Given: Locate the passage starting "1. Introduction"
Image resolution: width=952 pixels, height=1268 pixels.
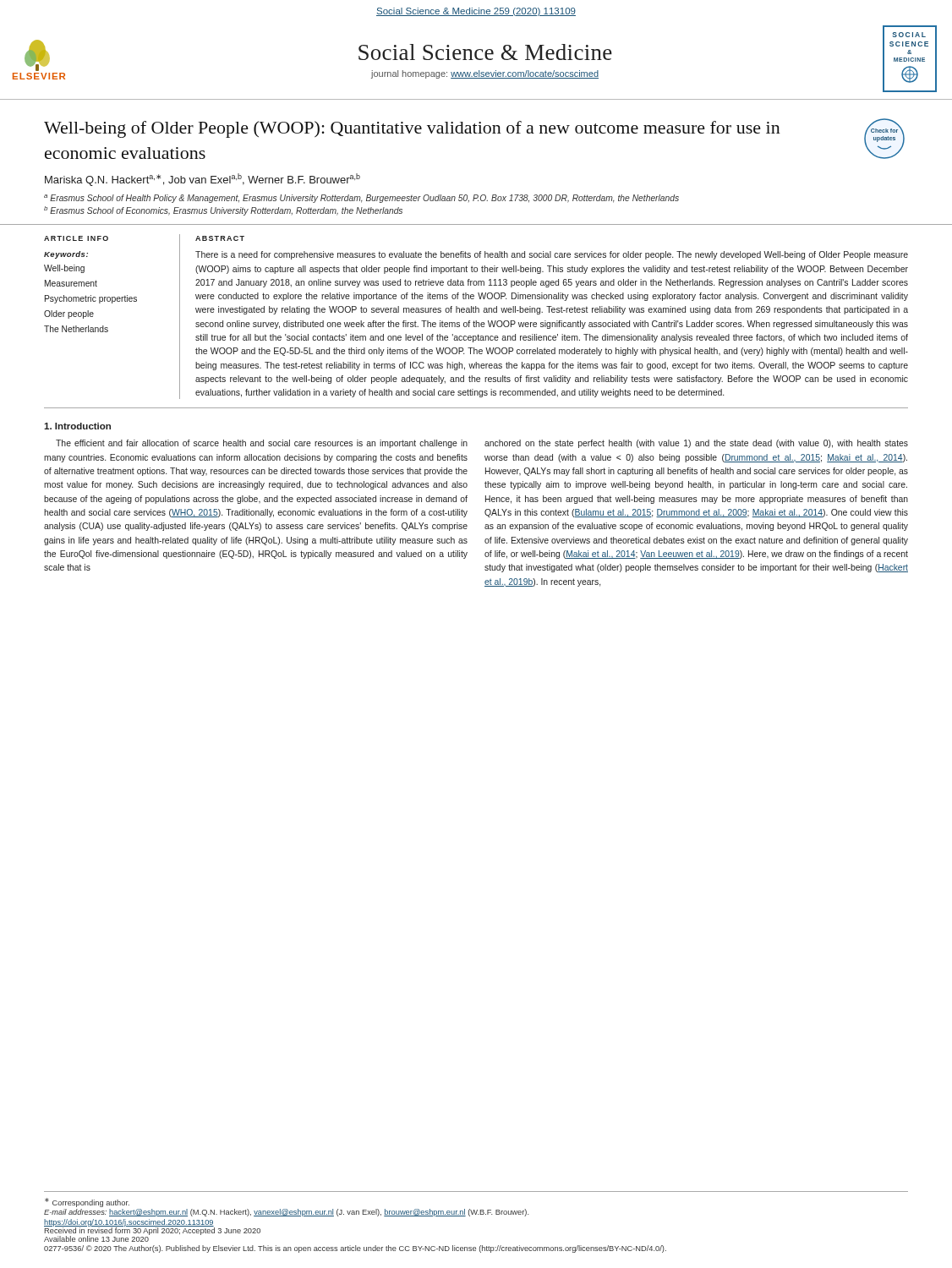Looking at the screenshot, I should (x=78, y=426).
